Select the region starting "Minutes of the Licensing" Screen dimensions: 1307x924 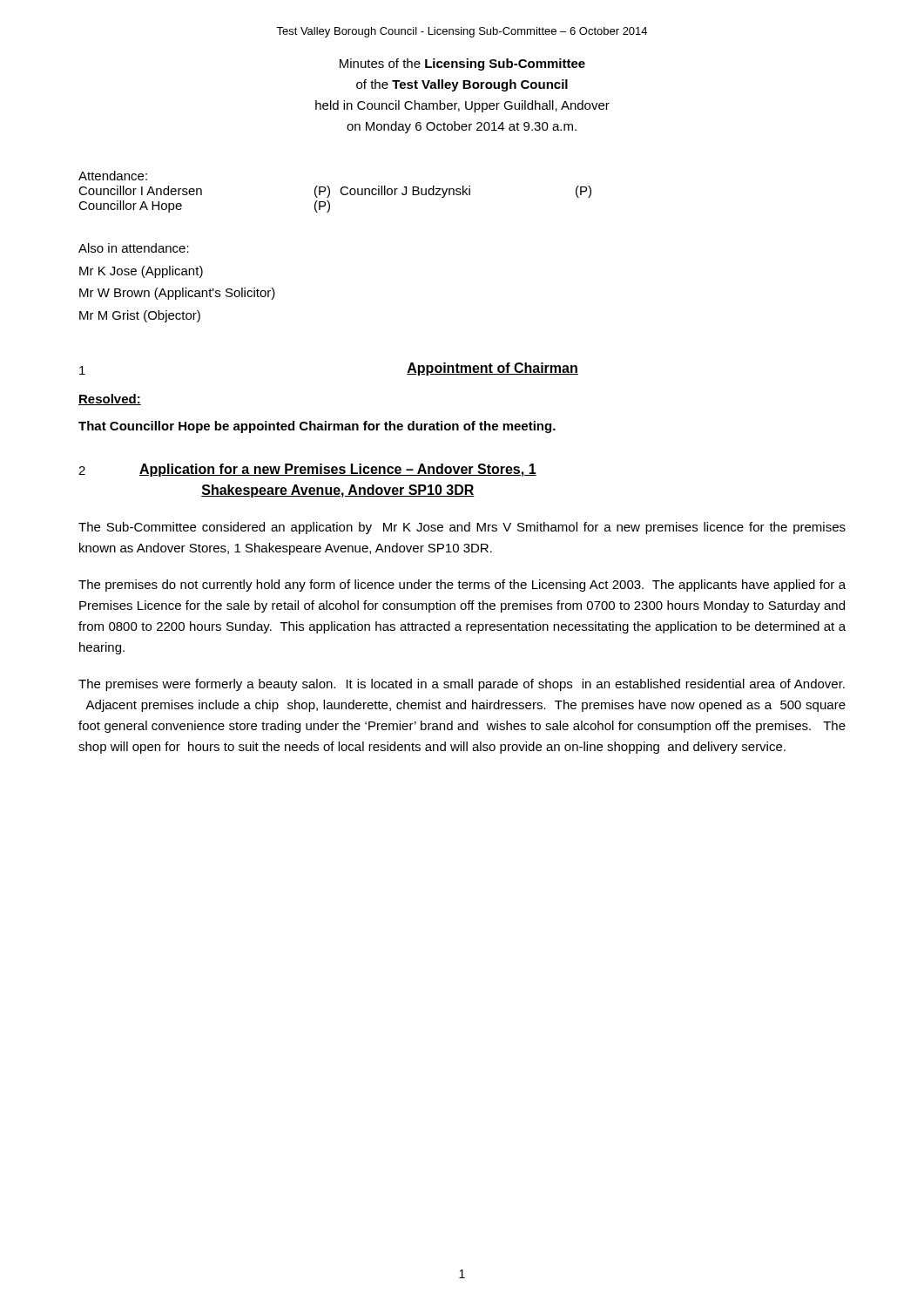coord(462,95)
